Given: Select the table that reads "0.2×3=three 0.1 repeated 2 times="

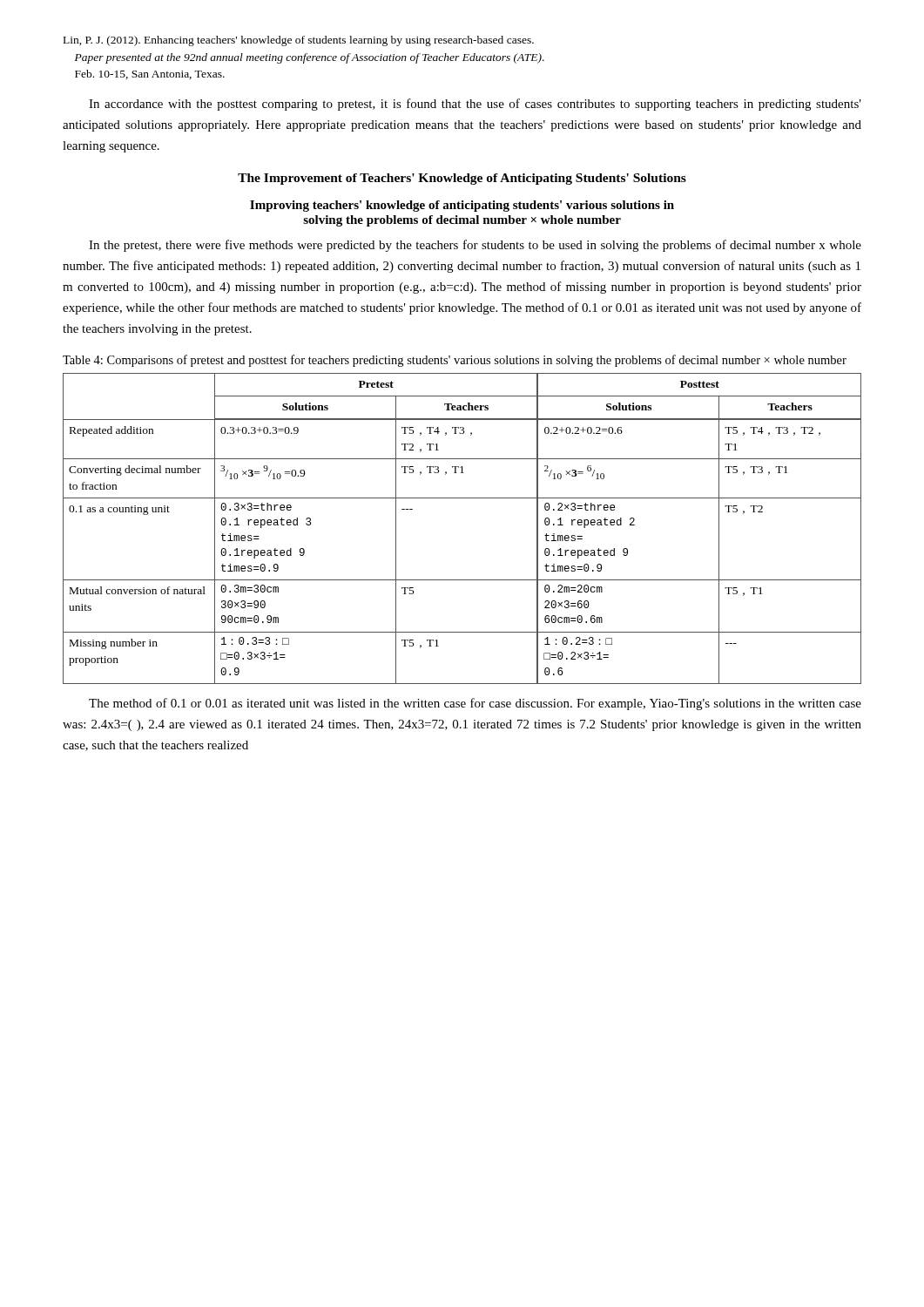Looking at the screenshot, I should [x=462, y=529].
